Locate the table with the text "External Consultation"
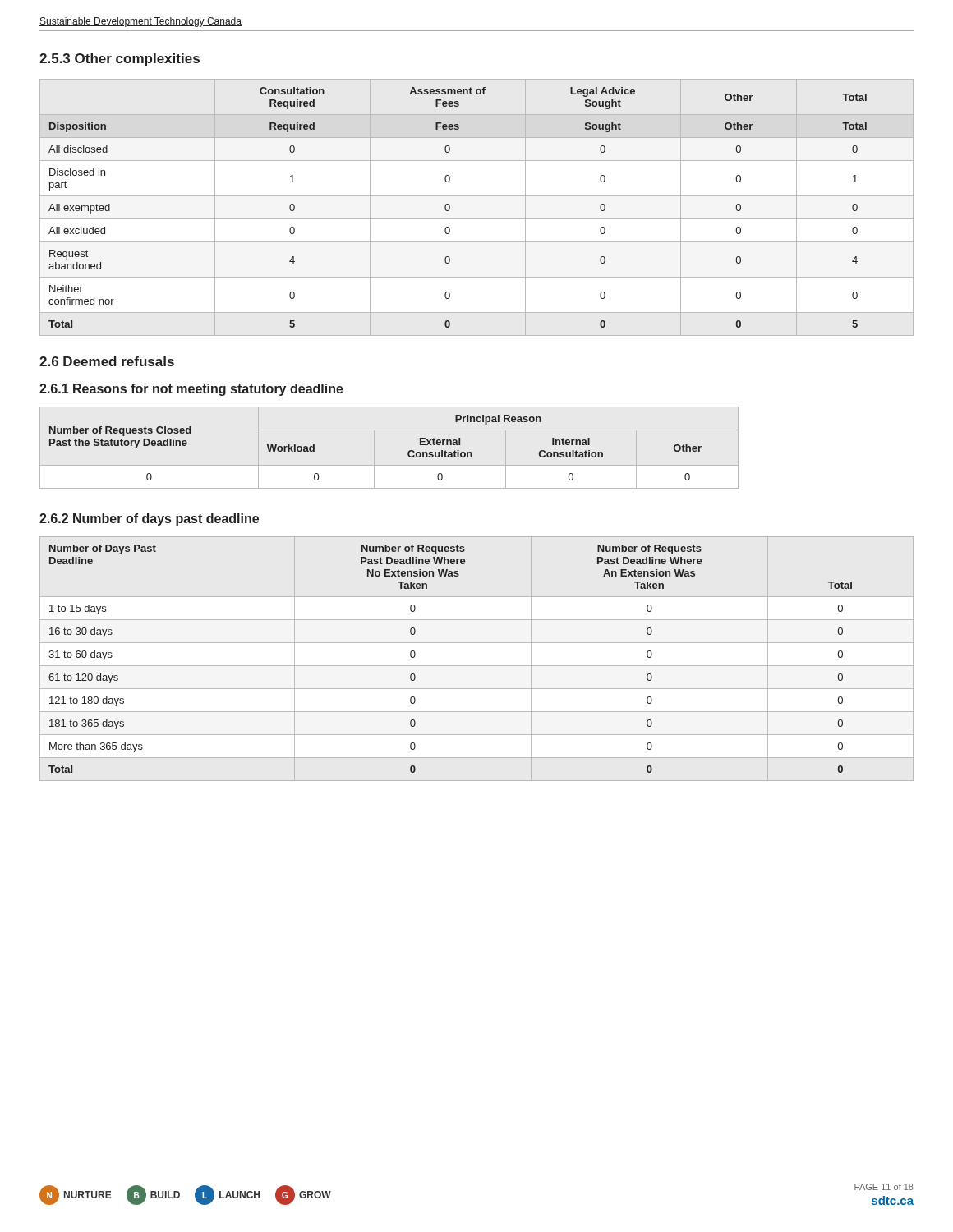953x1232 pixels. pos(476,448)
